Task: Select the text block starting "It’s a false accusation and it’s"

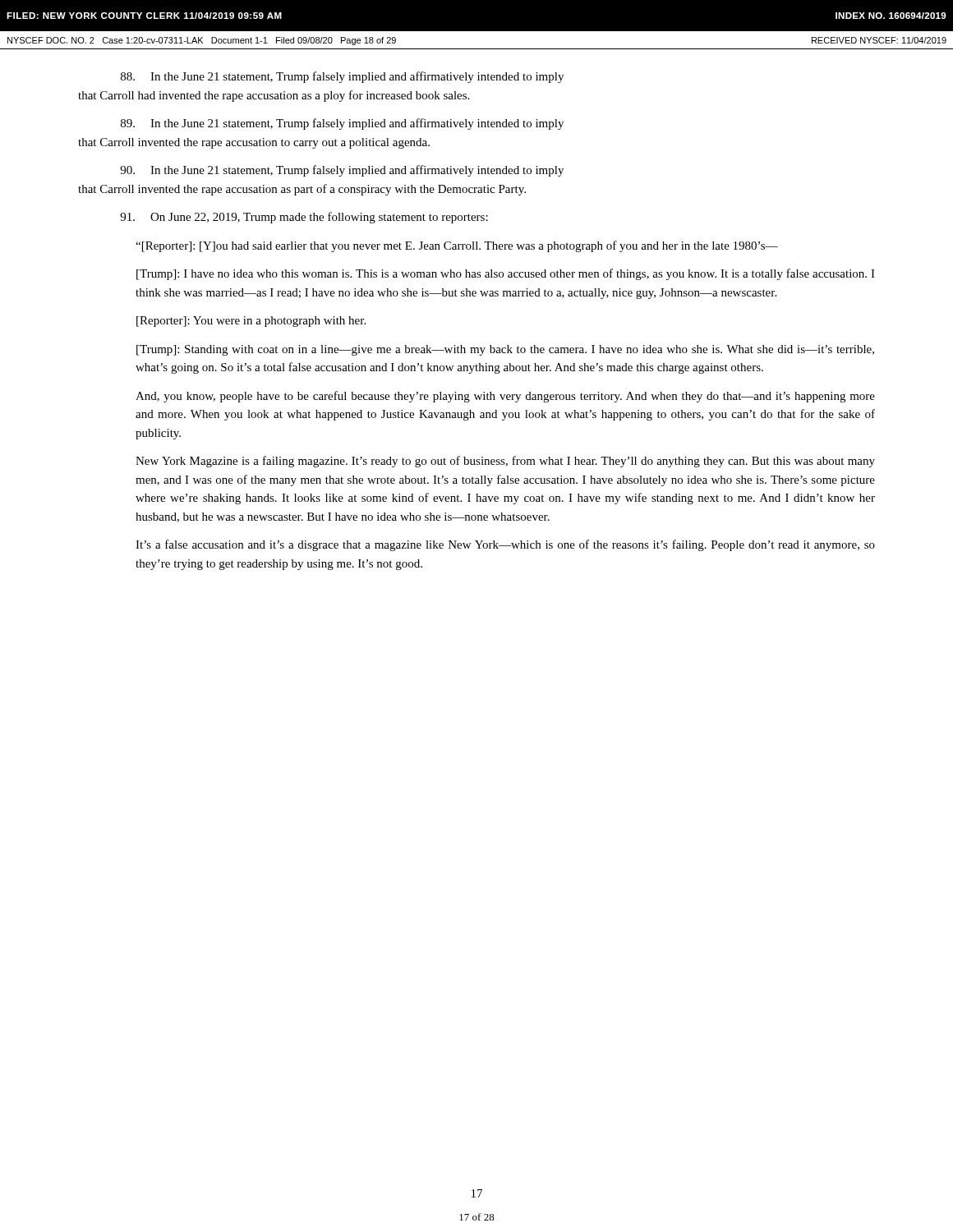Action: coord(505,554)
